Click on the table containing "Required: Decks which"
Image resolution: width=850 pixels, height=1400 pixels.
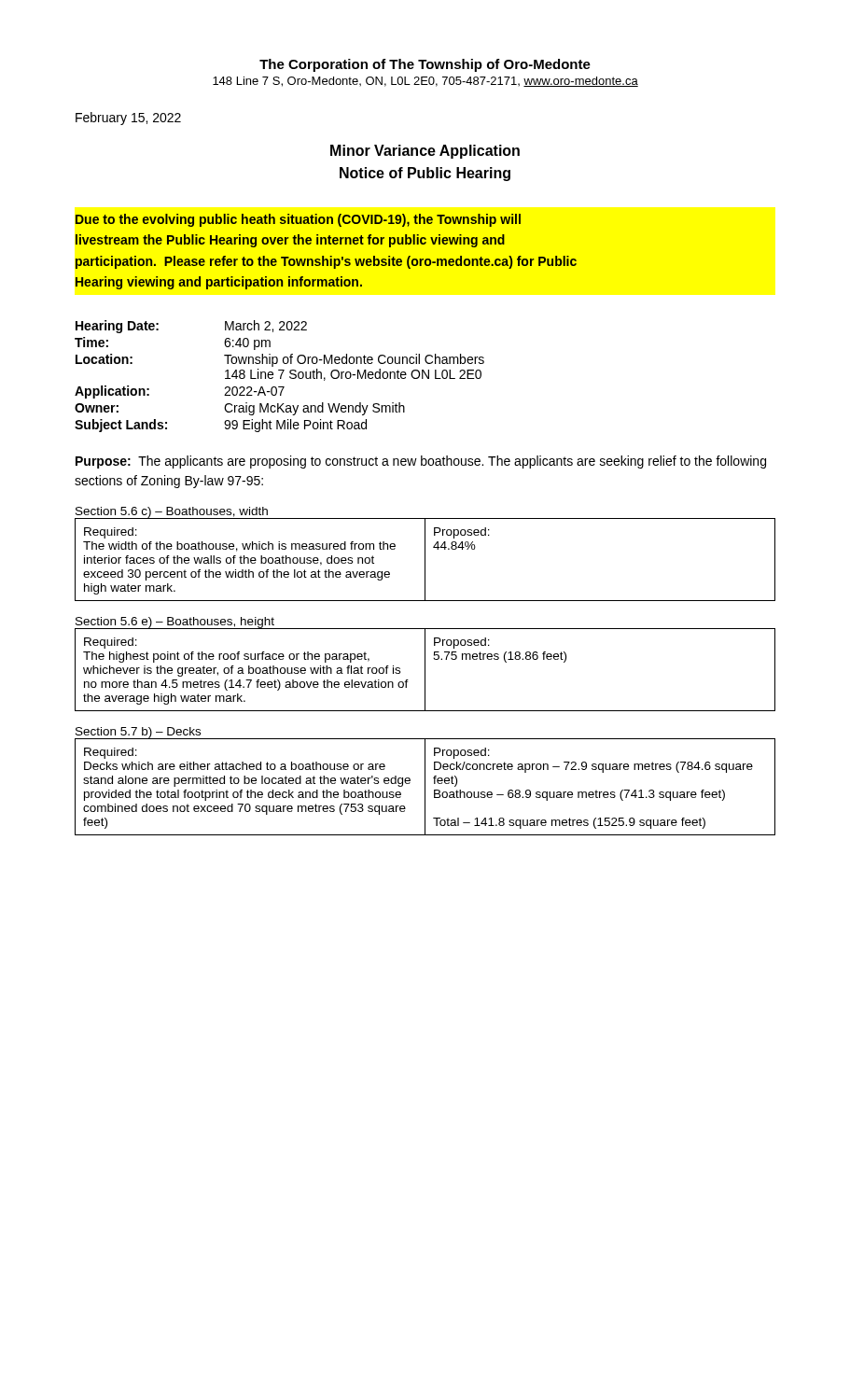(x=425, y=786)
